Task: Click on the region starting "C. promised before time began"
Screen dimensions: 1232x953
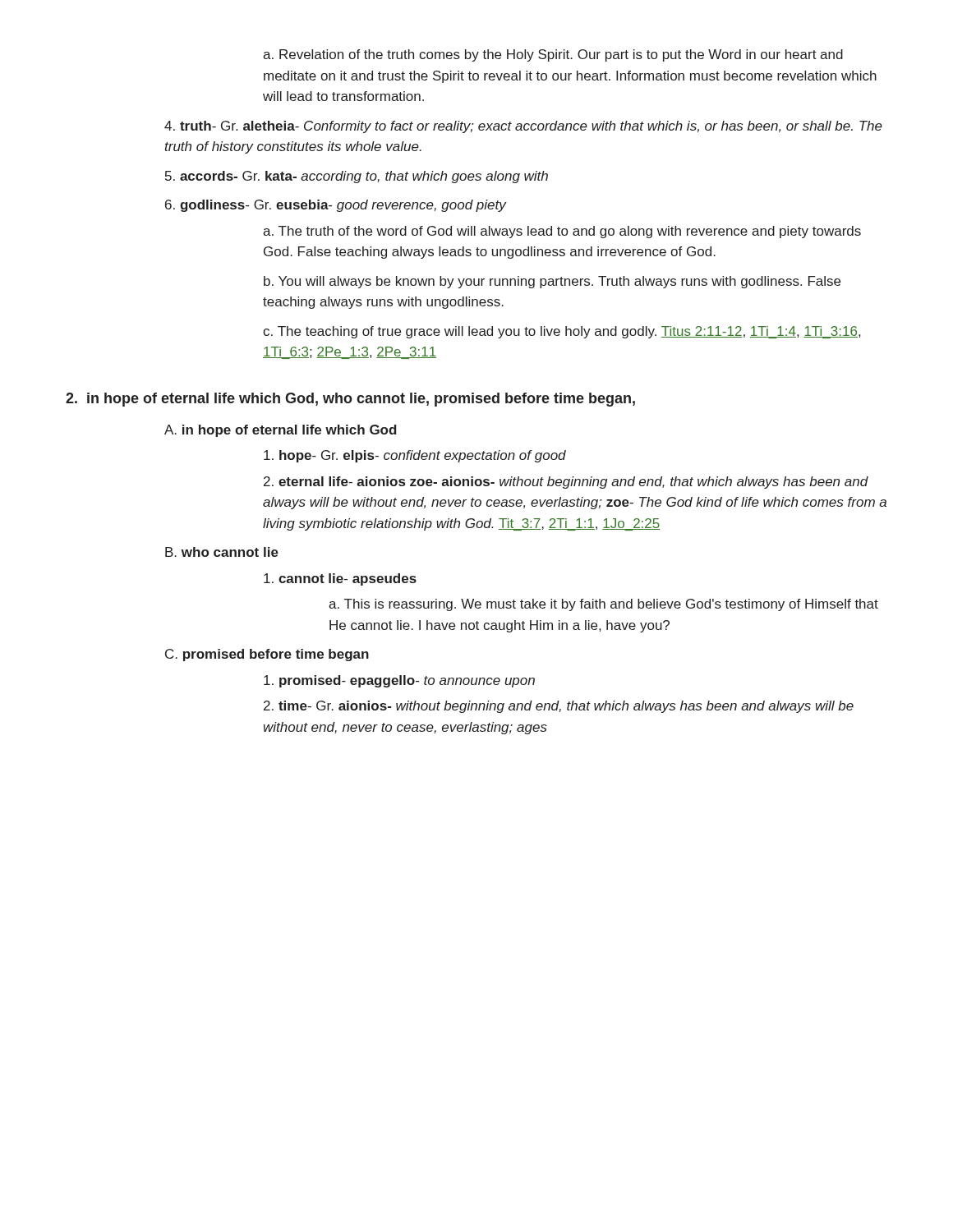Action: tap(267, 654)
